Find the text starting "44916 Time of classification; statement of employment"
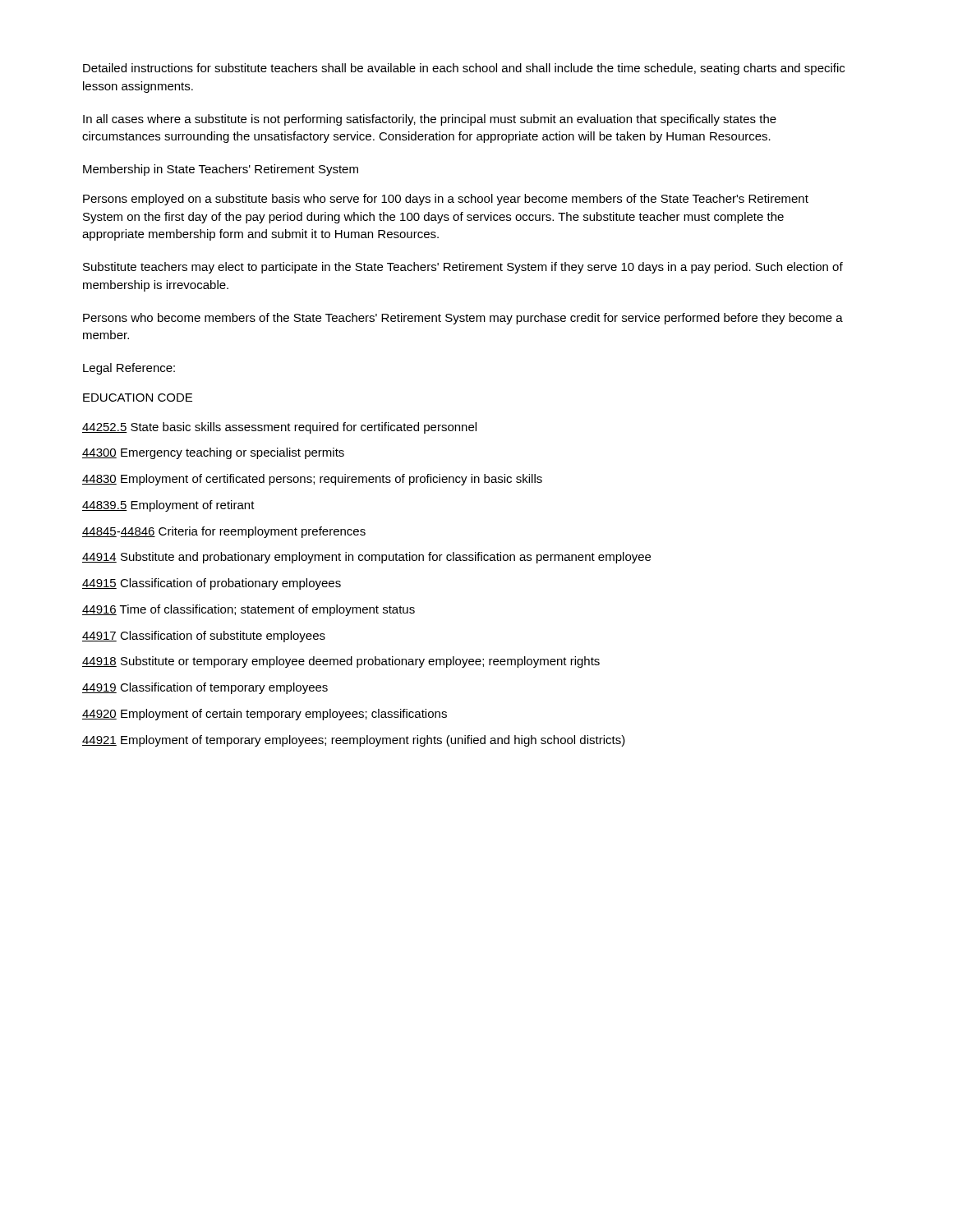 (249, 609)
